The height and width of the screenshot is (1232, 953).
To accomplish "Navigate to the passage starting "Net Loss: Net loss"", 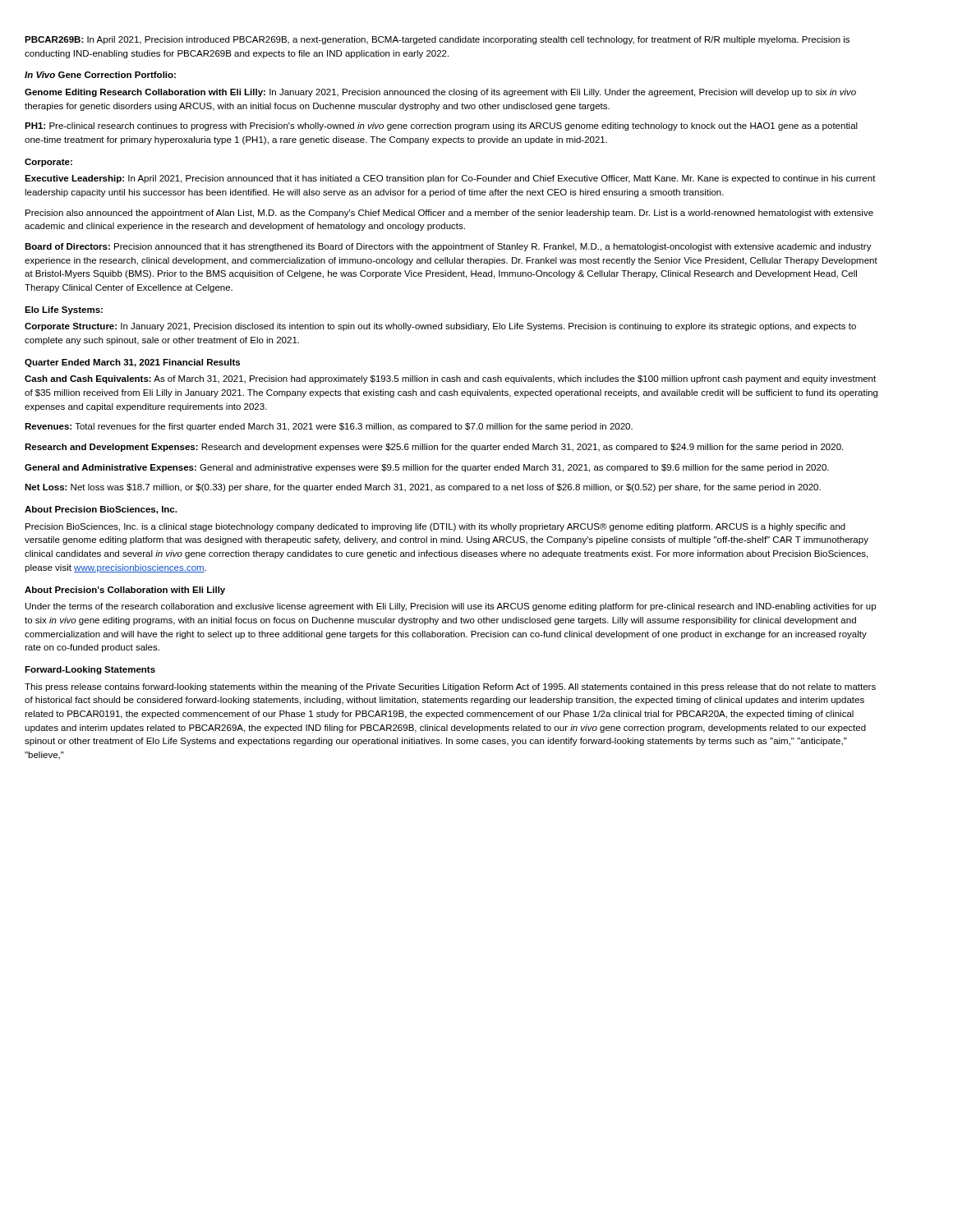I will point(423,487).
